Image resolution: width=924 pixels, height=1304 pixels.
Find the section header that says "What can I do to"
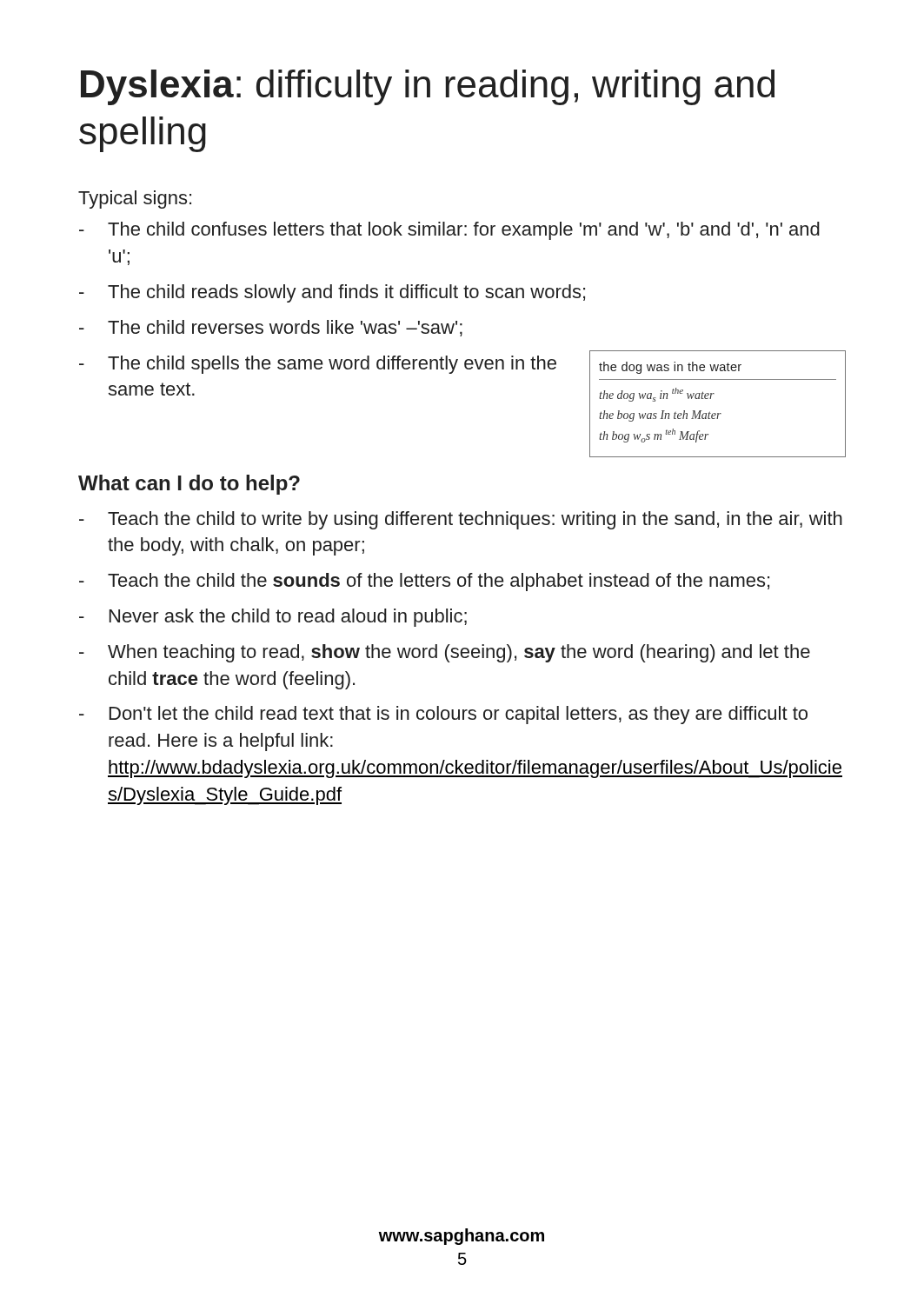190,482
